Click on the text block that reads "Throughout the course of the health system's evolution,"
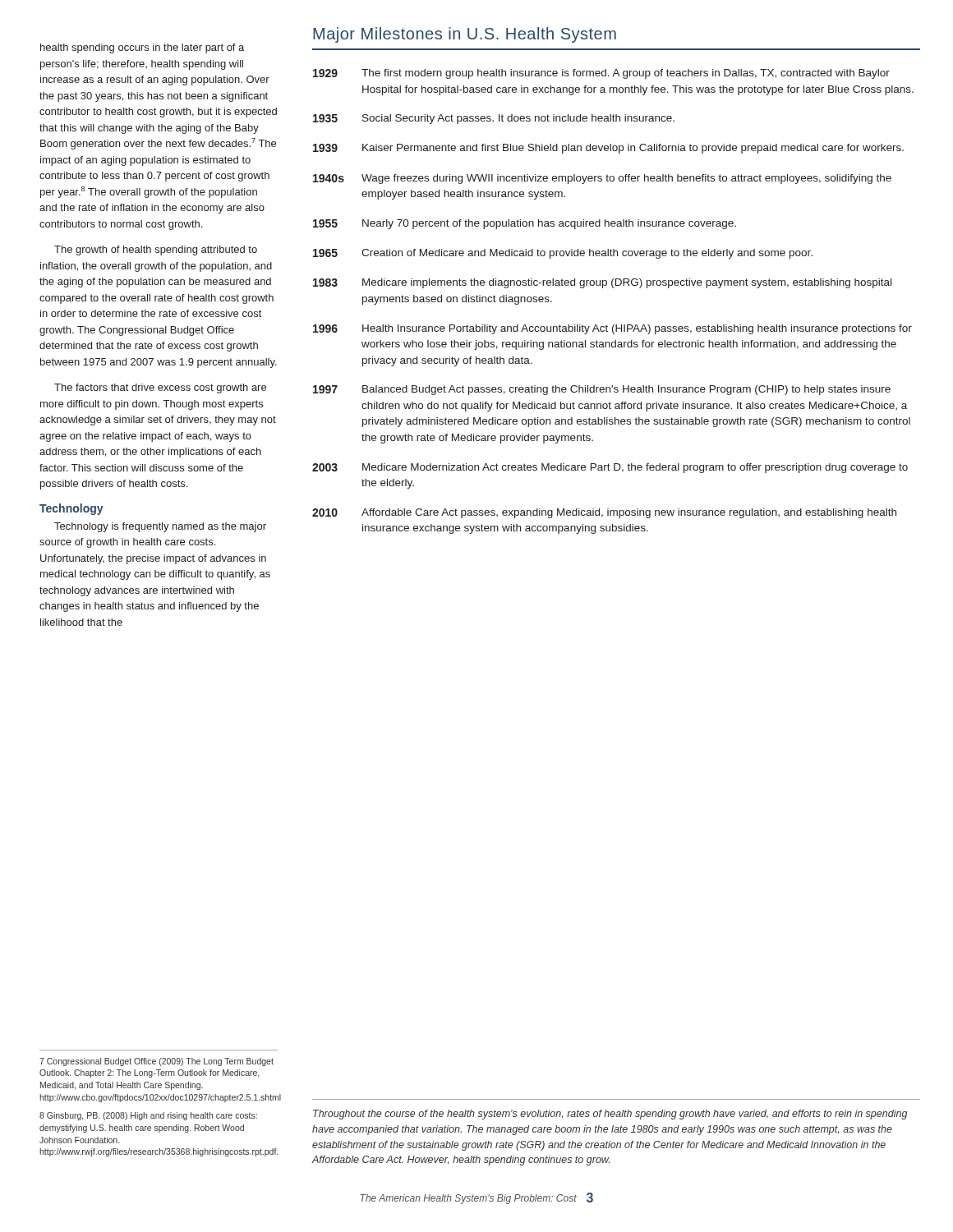Viewport: 953px width, 1232px height. coord(610,1137)
